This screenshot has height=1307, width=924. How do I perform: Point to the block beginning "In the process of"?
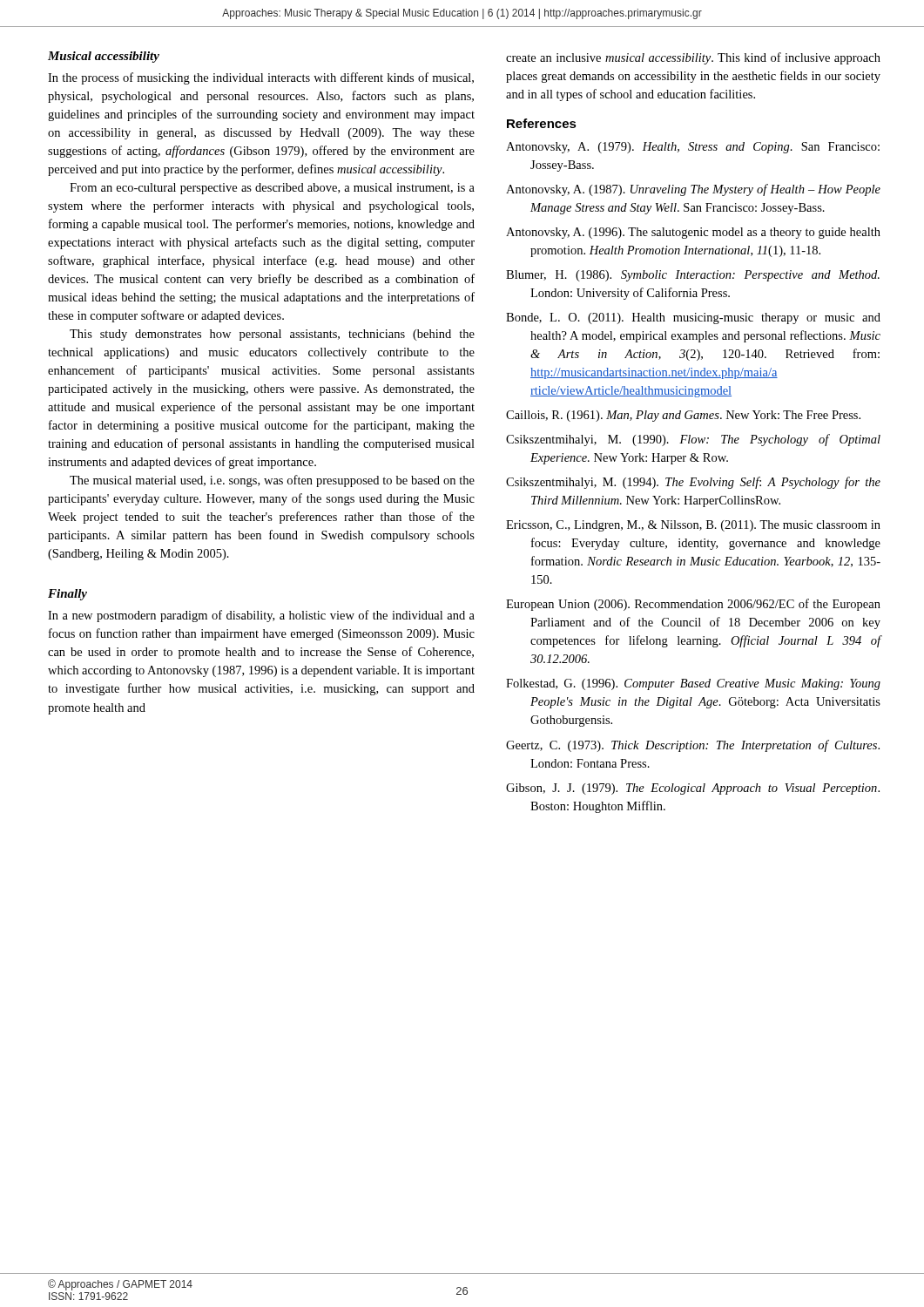click(261, 316)
